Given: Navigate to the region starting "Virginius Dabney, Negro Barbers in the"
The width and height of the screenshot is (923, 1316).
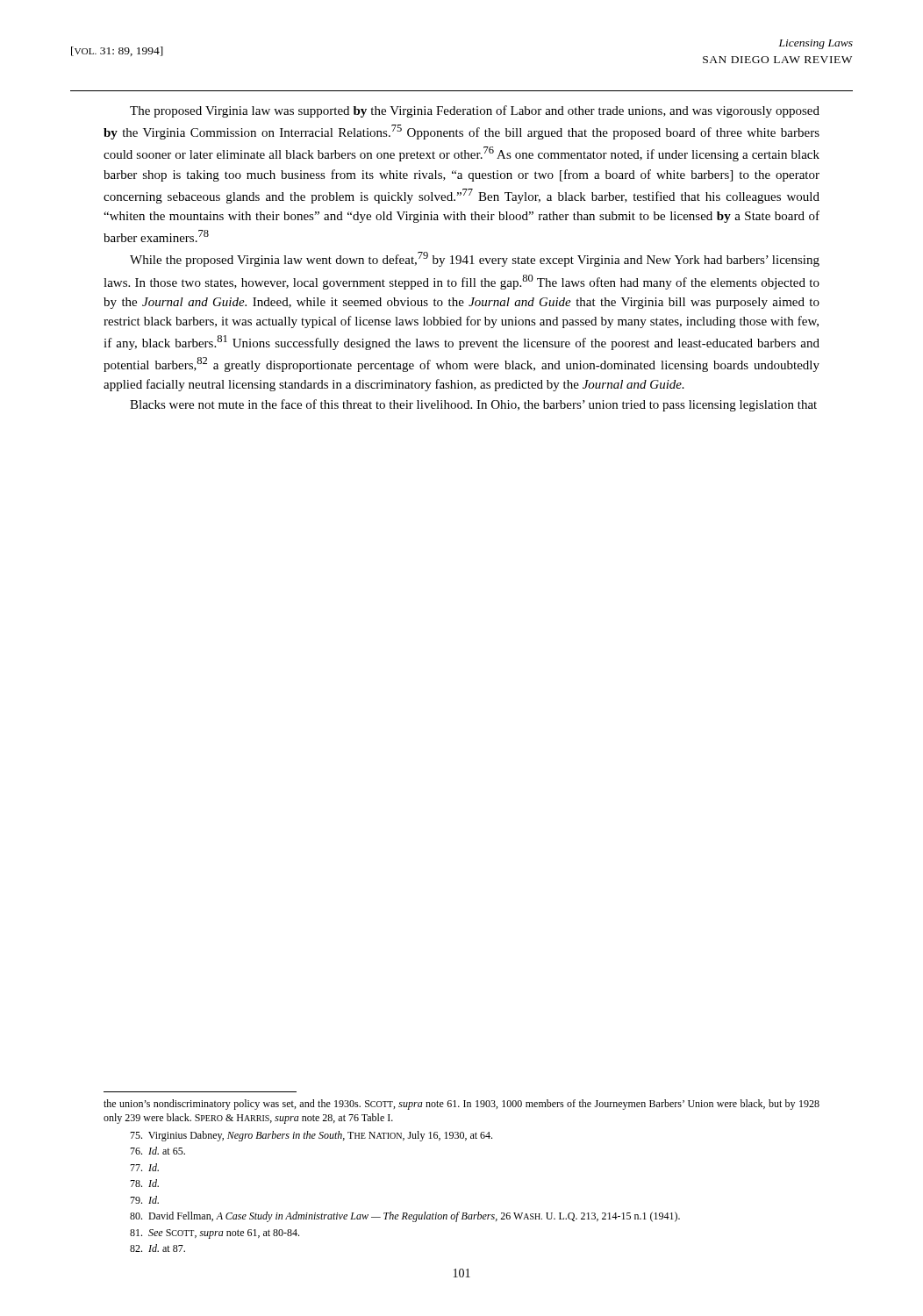Looking at the screenshot, I should coord(462,1135).
